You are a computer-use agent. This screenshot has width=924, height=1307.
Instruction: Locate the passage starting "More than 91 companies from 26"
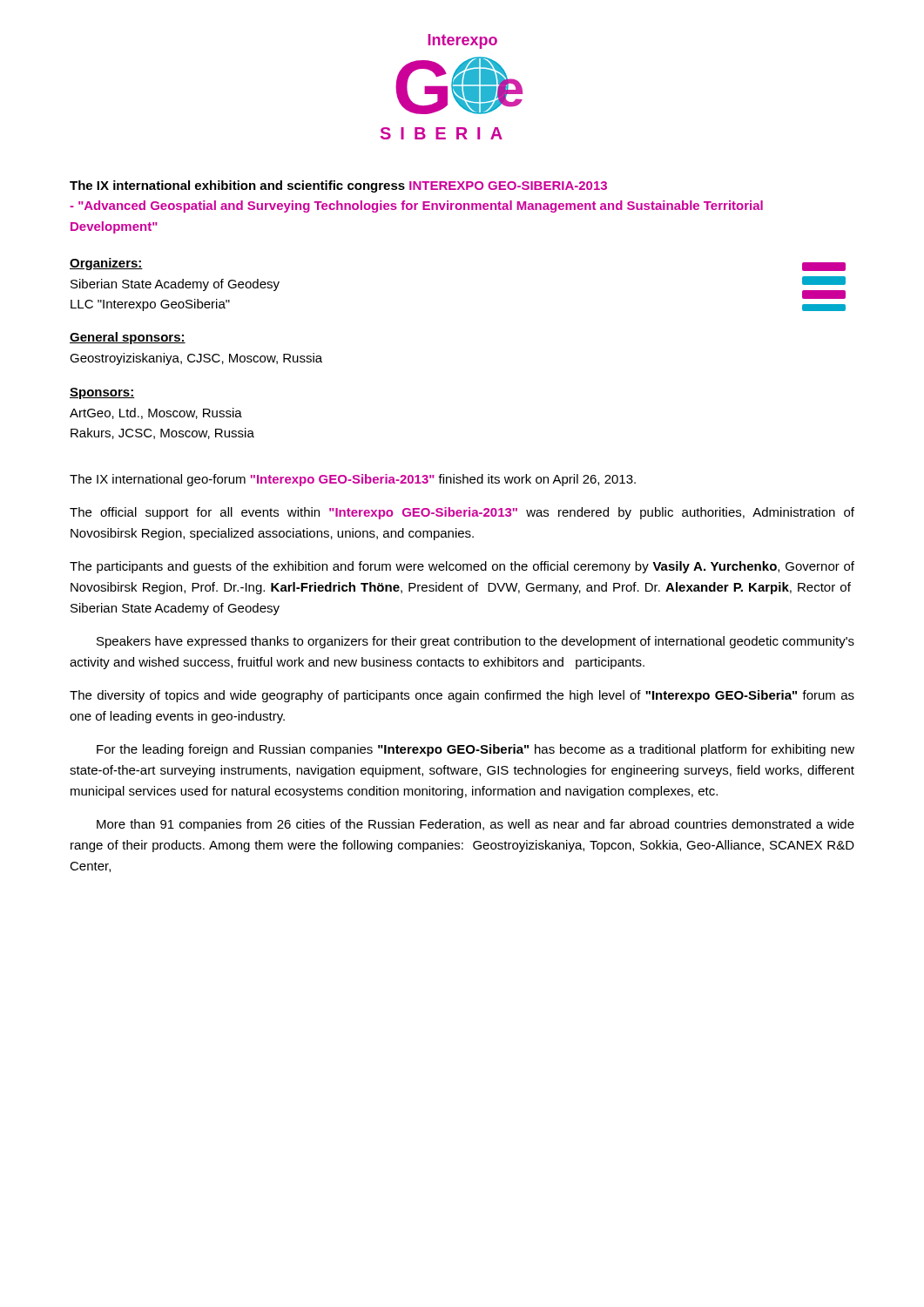462,845
